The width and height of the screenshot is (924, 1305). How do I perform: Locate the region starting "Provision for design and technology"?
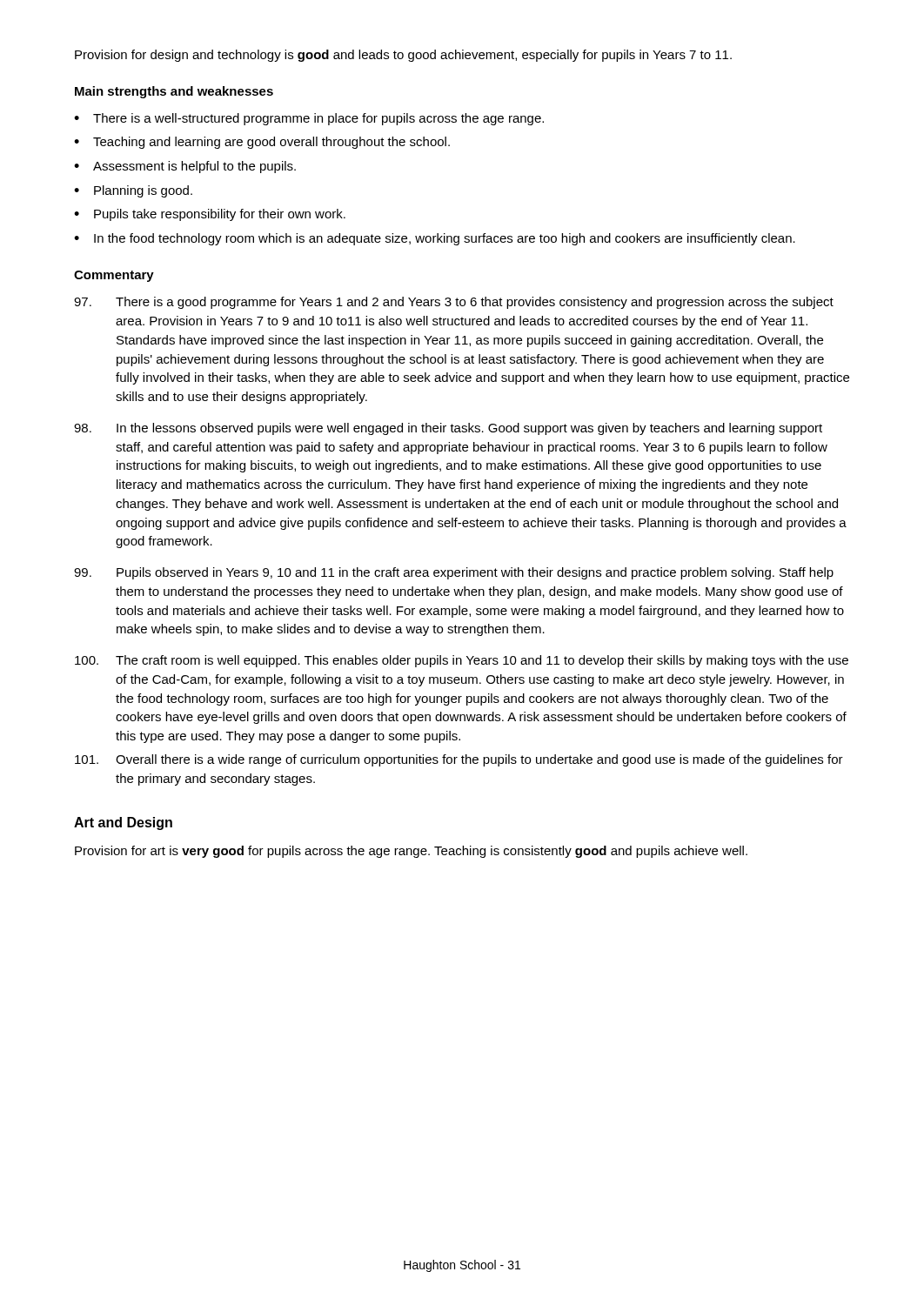click(x=403, y=54)
